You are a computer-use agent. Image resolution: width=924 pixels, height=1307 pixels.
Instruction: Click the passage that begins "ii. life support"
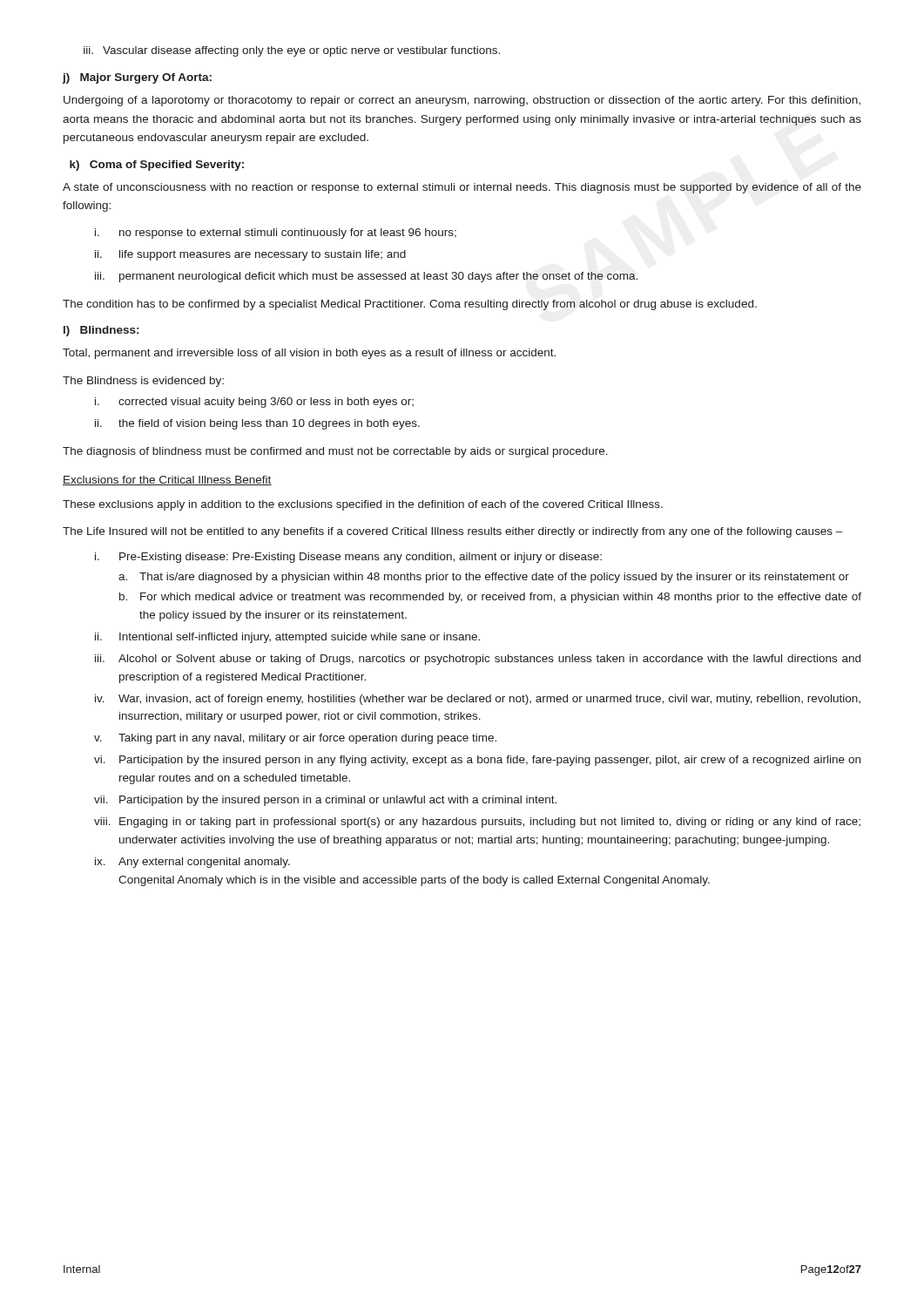[250, 255]
